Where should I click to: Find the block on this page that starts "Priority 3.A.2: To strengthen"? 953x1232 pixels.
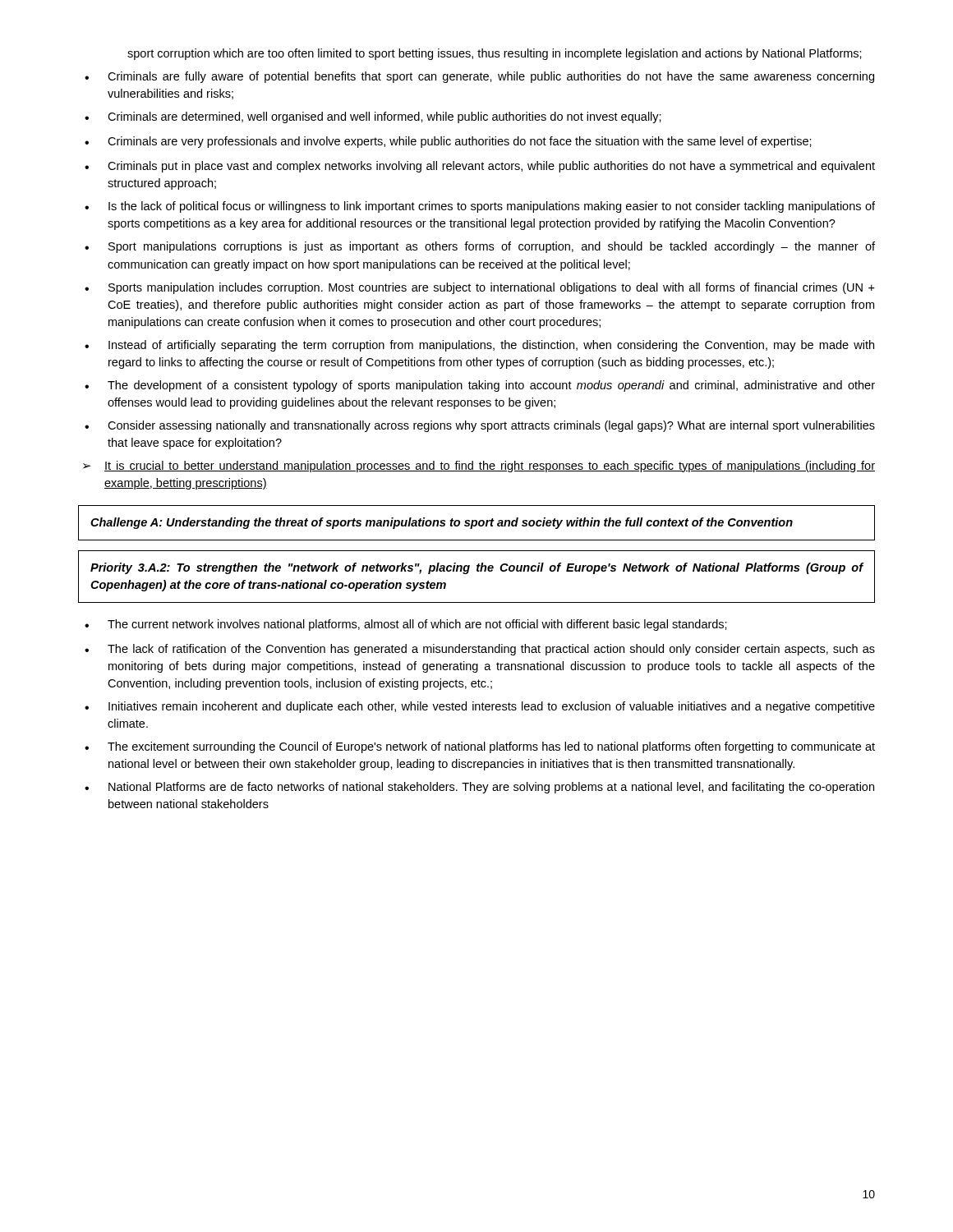click(476, 576)
